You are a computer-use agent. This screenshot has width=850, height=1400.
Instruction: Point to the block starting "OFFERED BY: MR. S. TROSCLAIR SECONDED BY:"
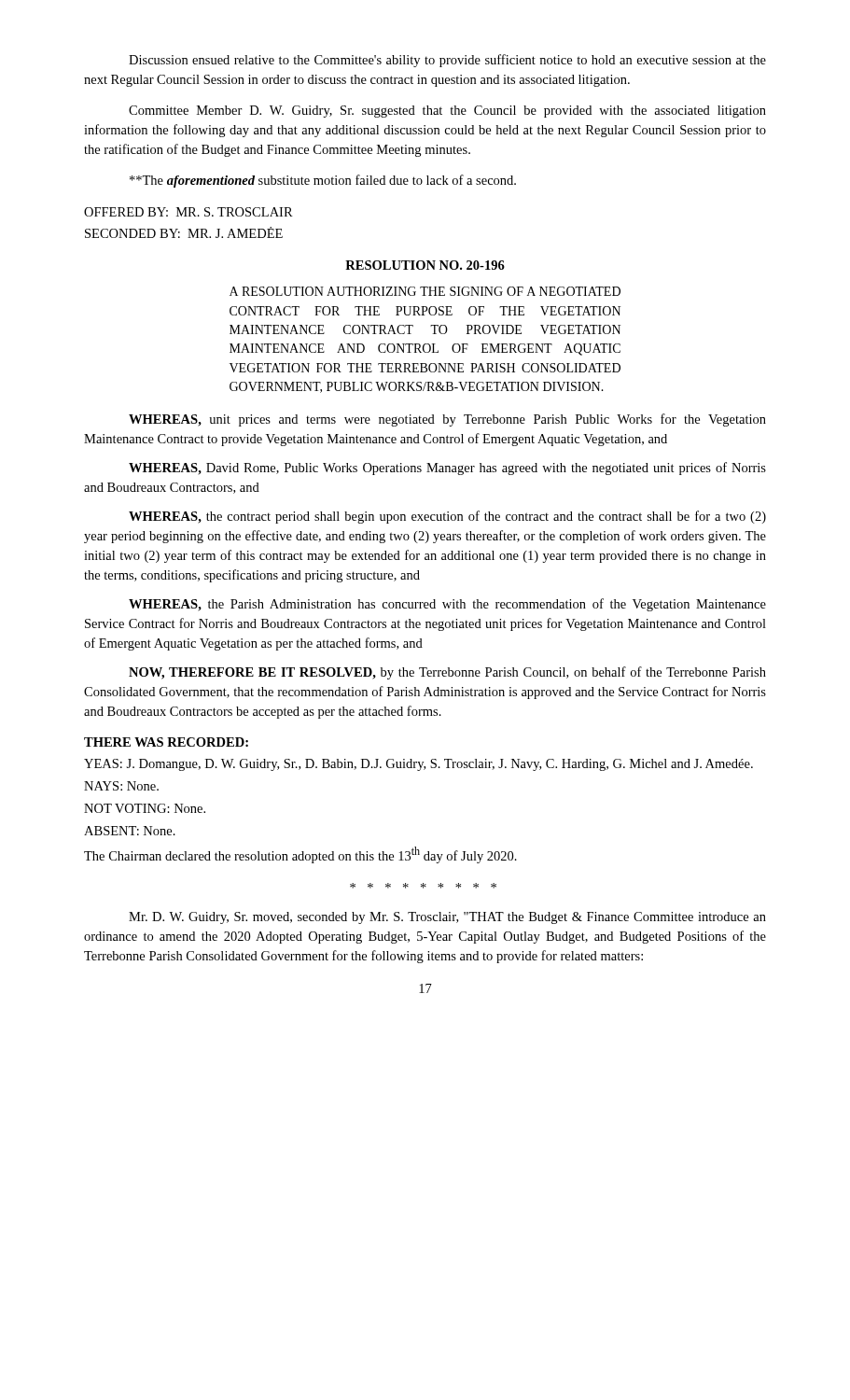point(188,212)
